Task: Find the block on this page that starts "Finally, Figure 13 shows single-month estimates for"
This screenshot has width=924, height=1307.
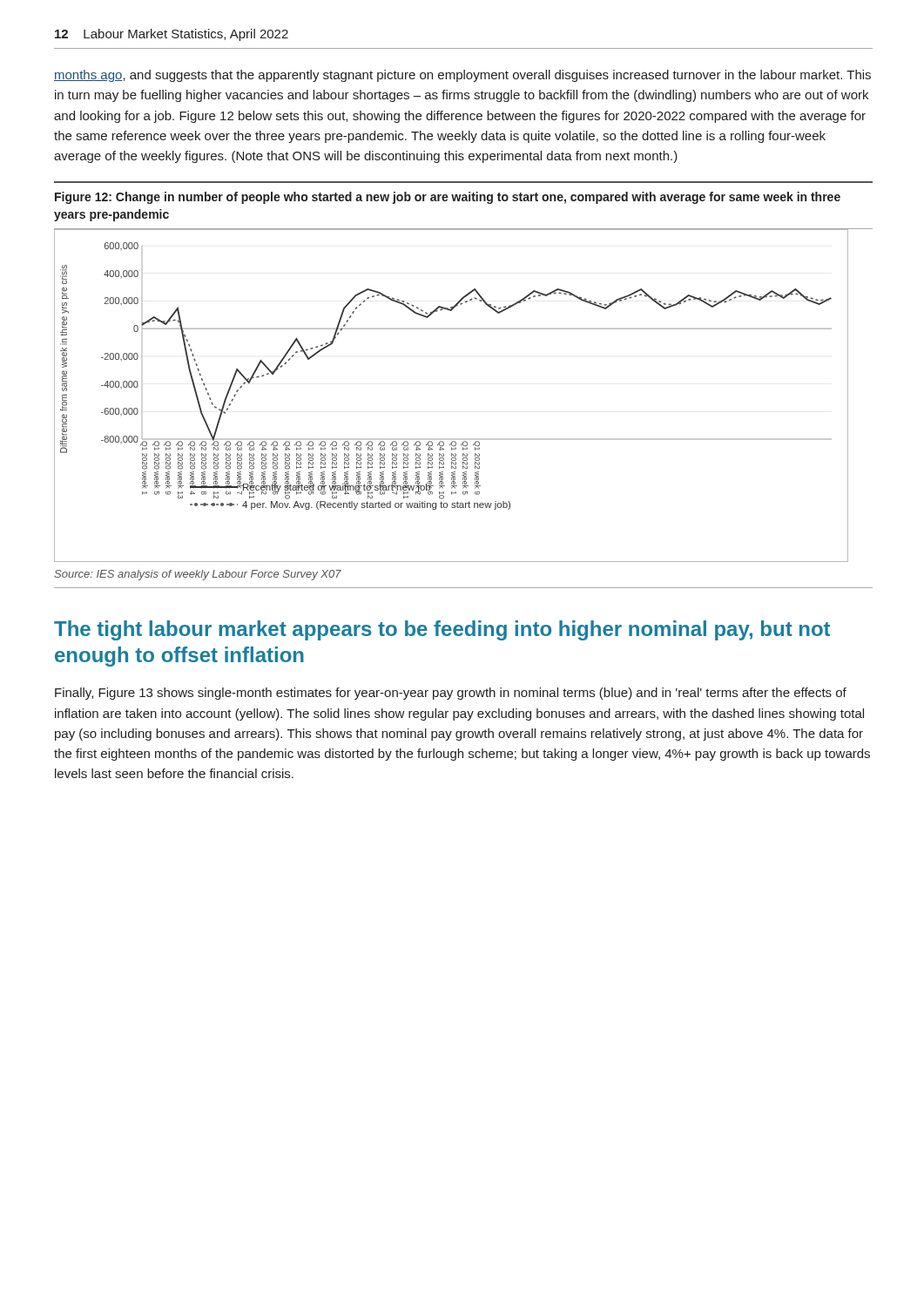Action: 462,733
